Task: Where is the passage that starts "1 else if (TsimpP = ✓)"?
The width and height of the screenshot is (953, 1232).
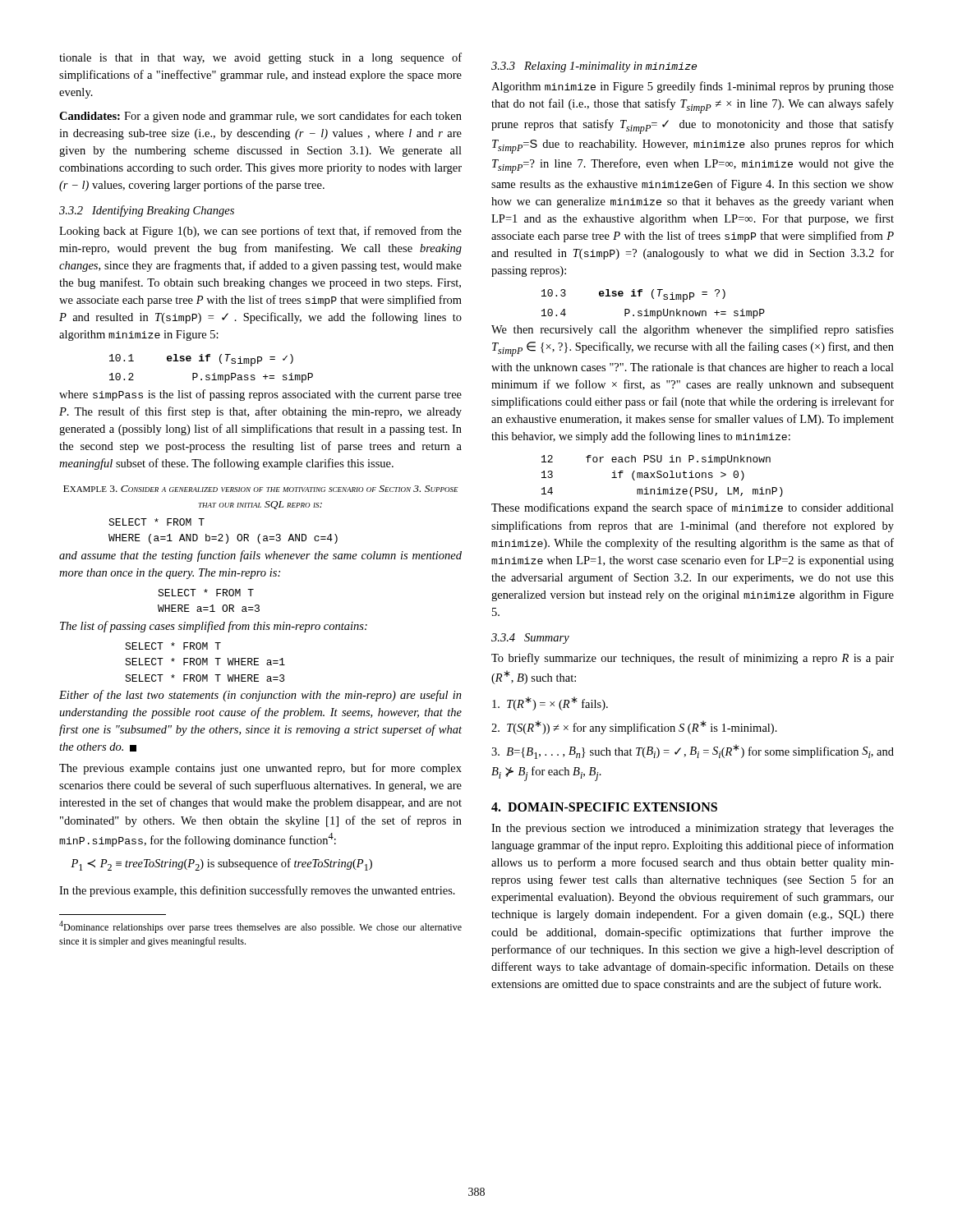Action: coord(285,368)
